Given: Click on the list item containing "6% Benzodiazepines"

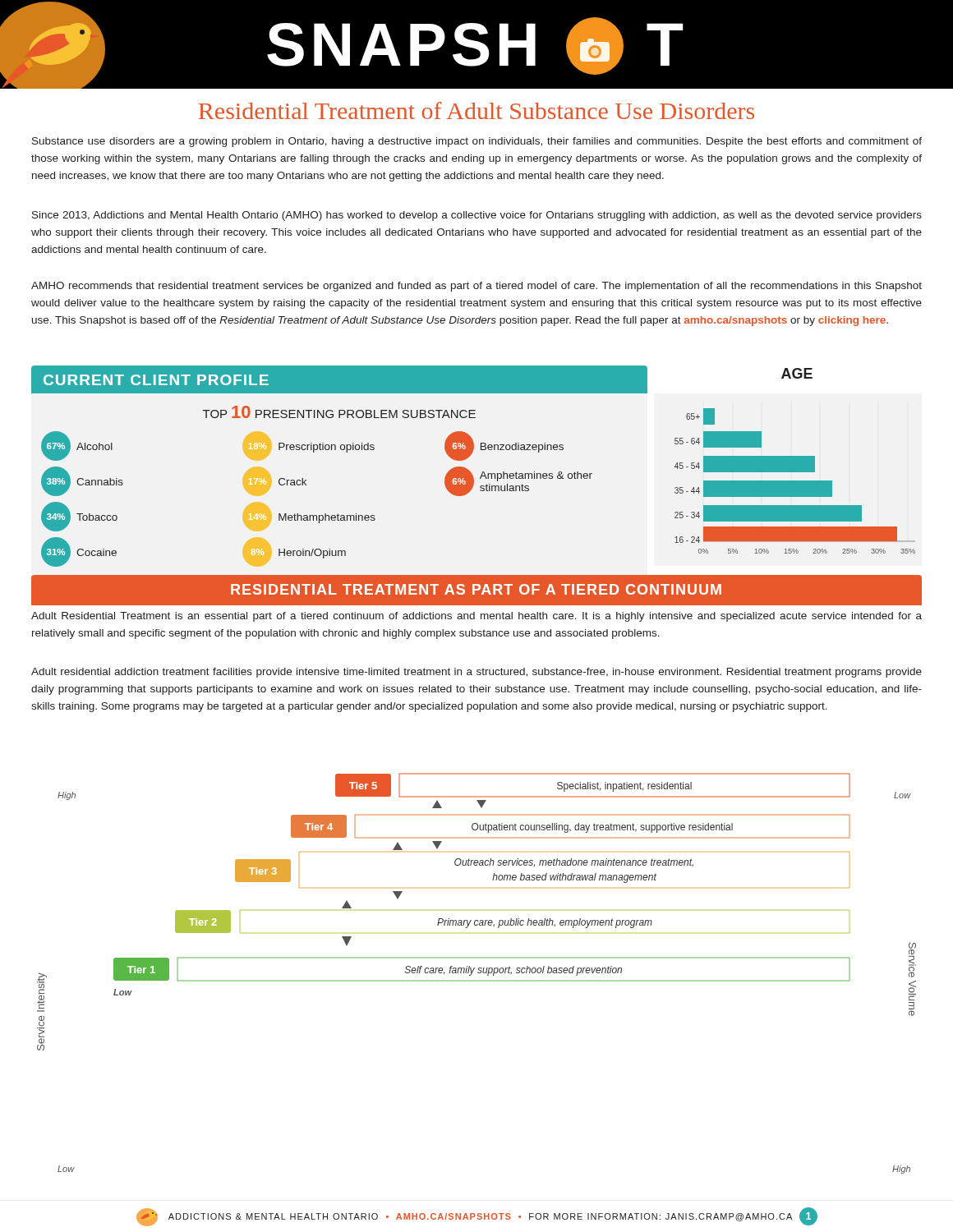Looking at the screenshot, I should [x=504, y=446].
